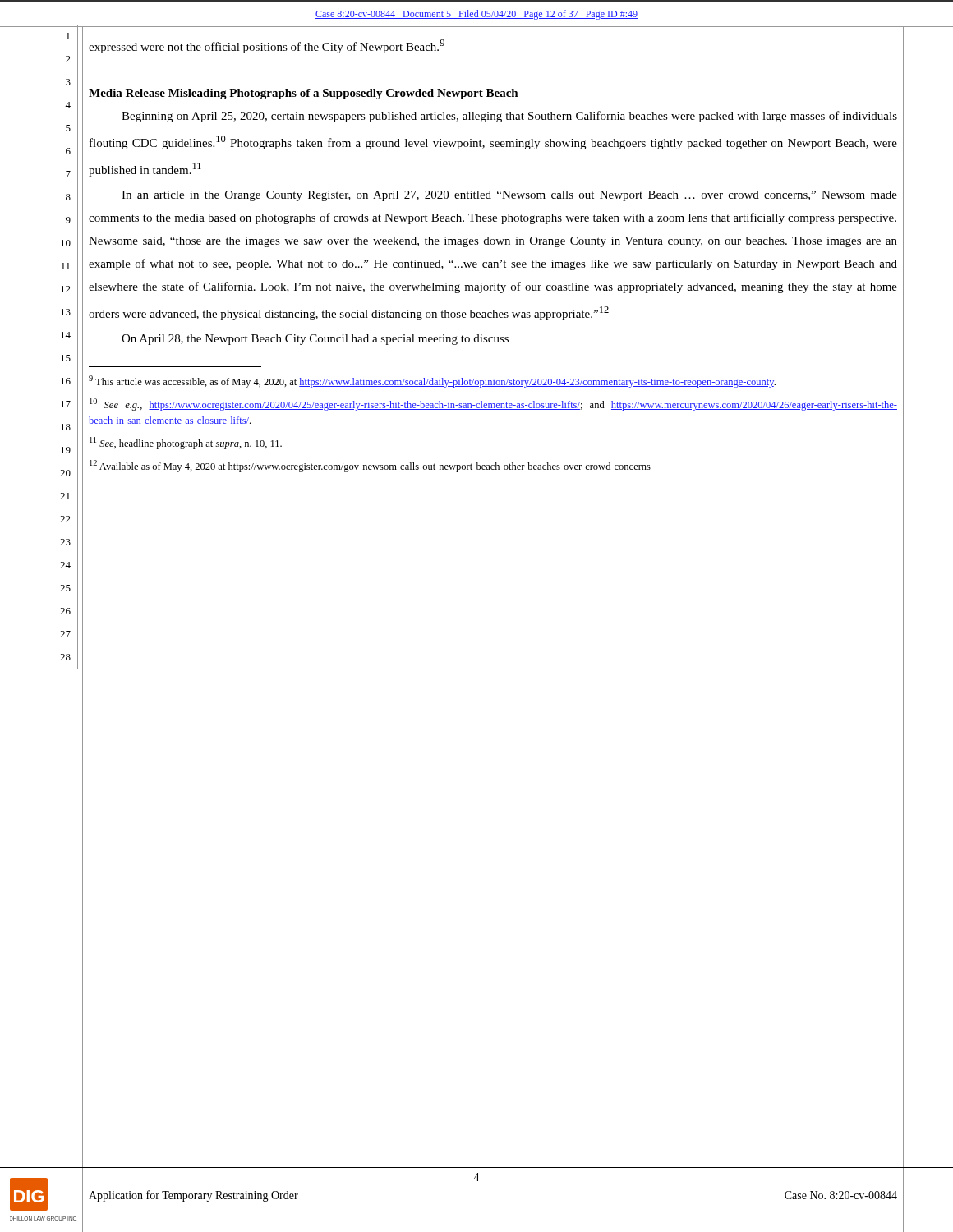Screen dimensions: 1232x953
Task: Where is the passage that starts "expressed were not the official positions"?
Action: 267,45
